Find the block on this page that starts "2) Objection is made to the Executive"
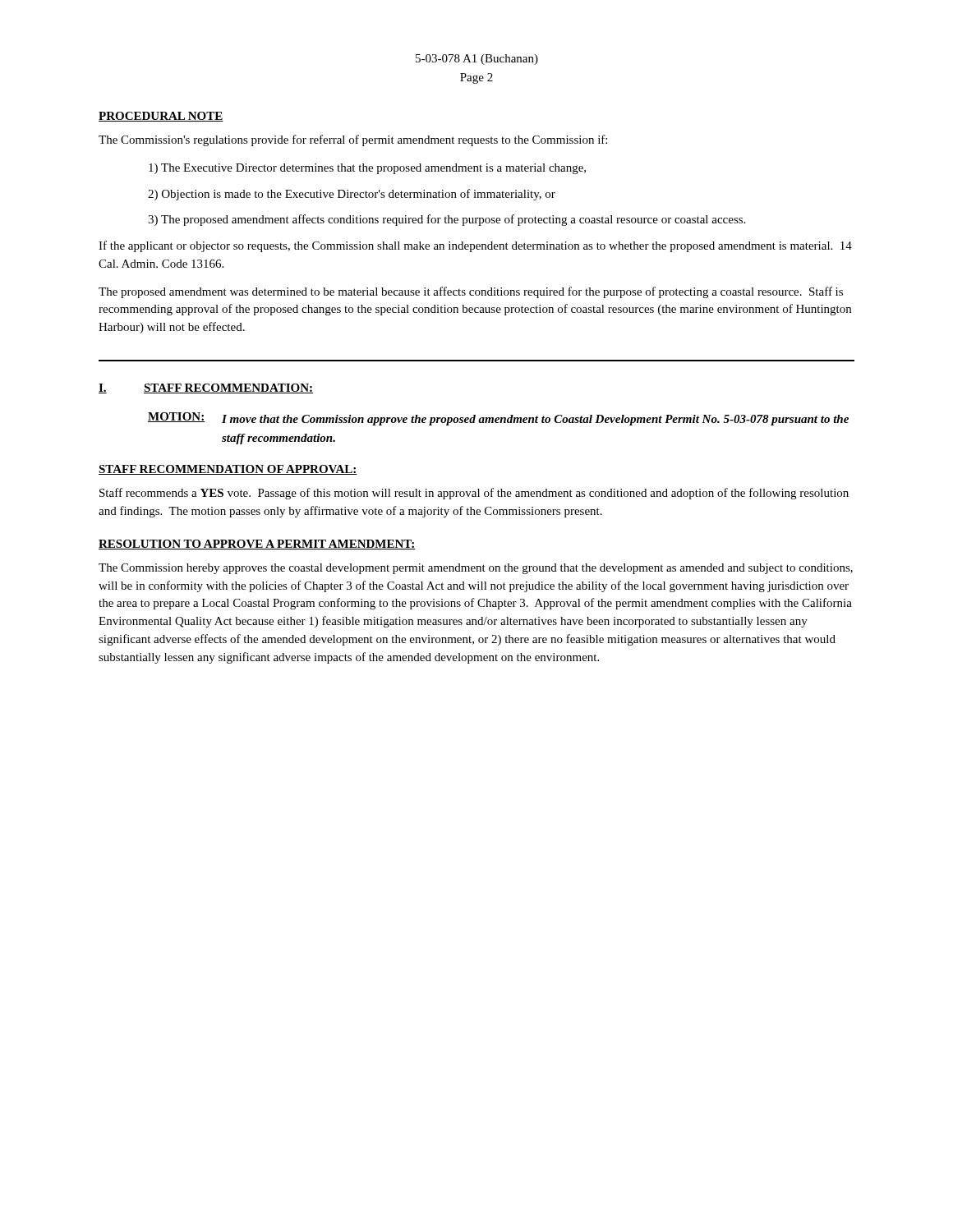 [352, 193]
